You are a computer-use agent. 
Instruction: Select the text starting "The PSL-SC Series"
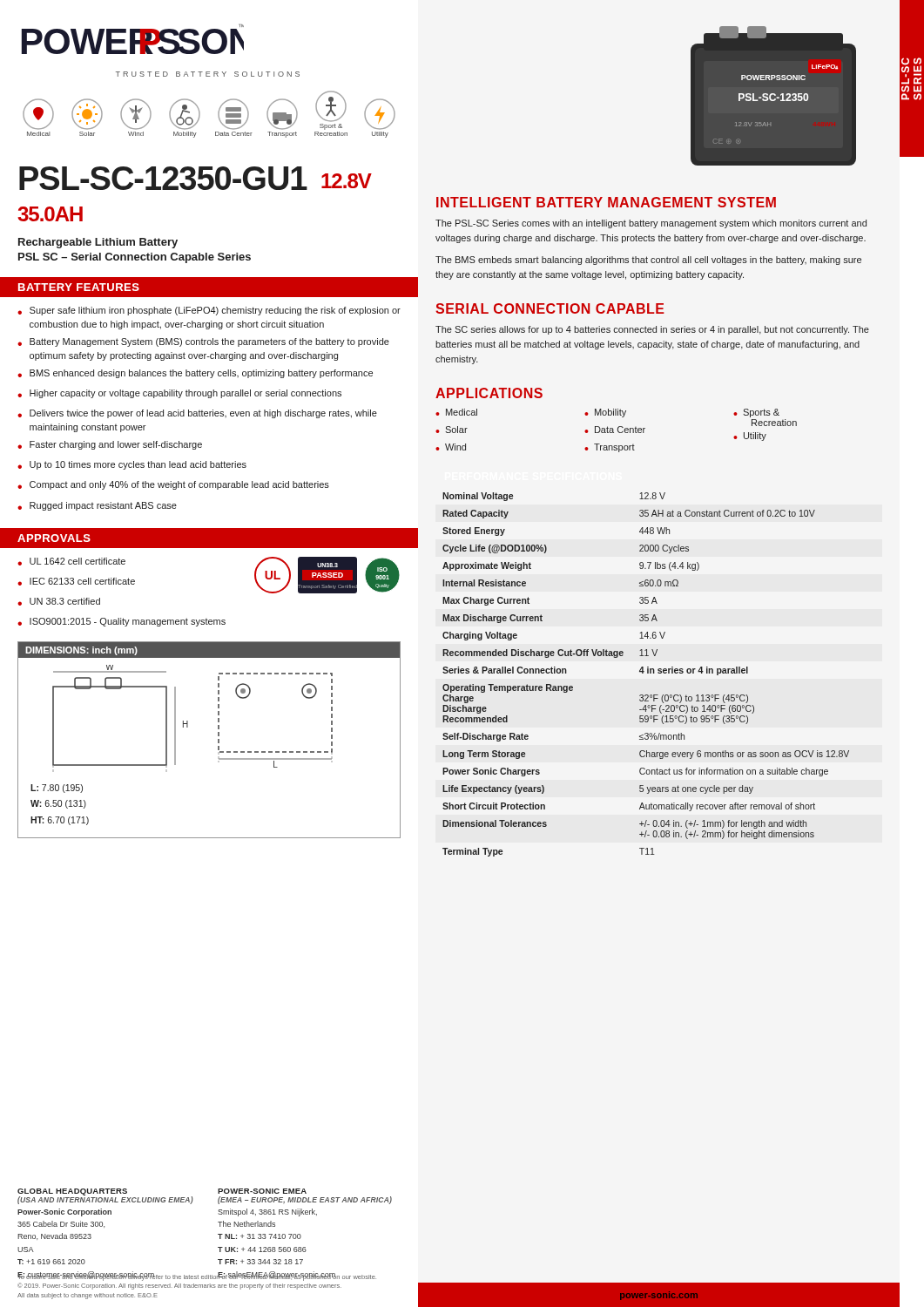point(651,230)
